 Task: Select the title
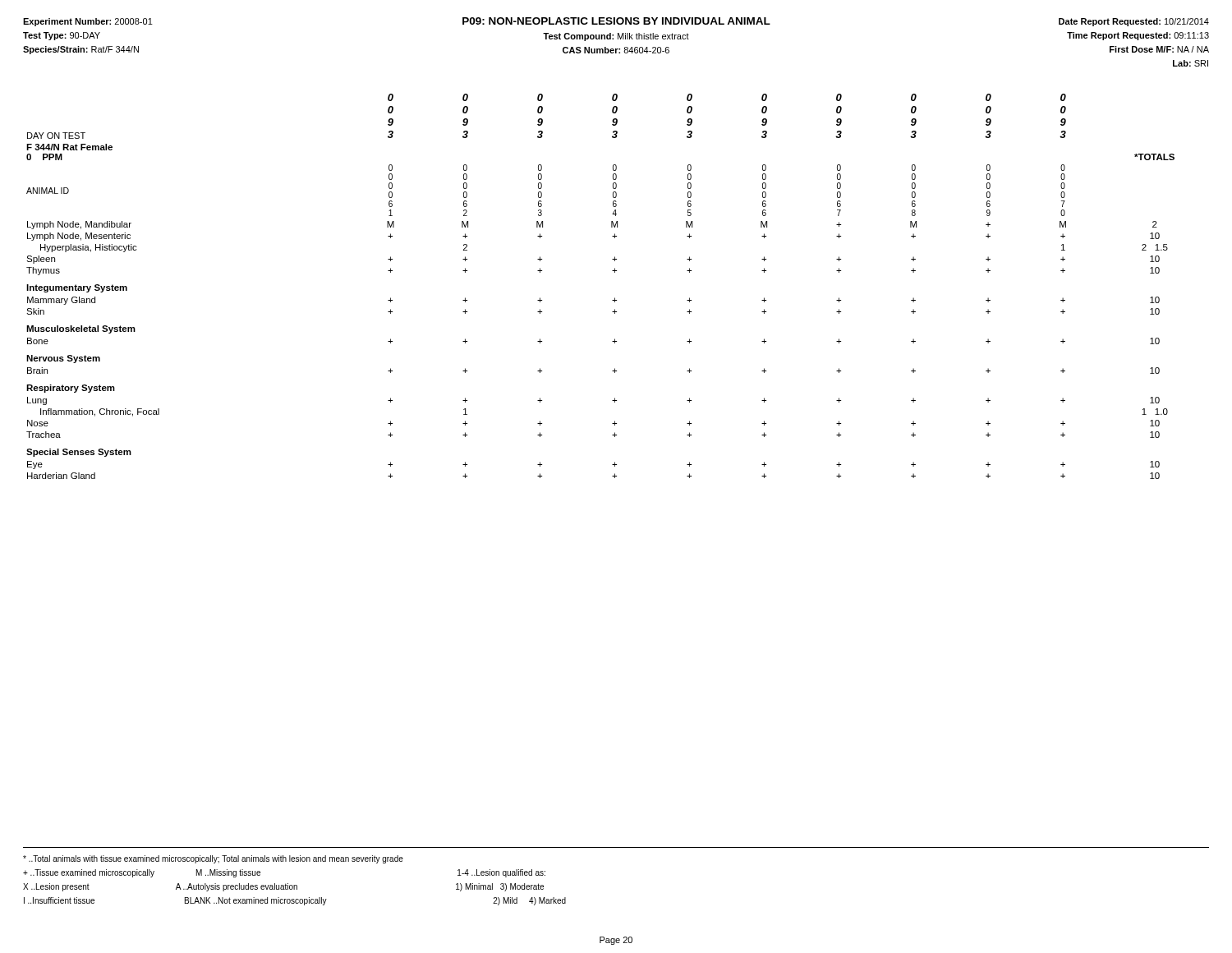click(x=616, y=21)
